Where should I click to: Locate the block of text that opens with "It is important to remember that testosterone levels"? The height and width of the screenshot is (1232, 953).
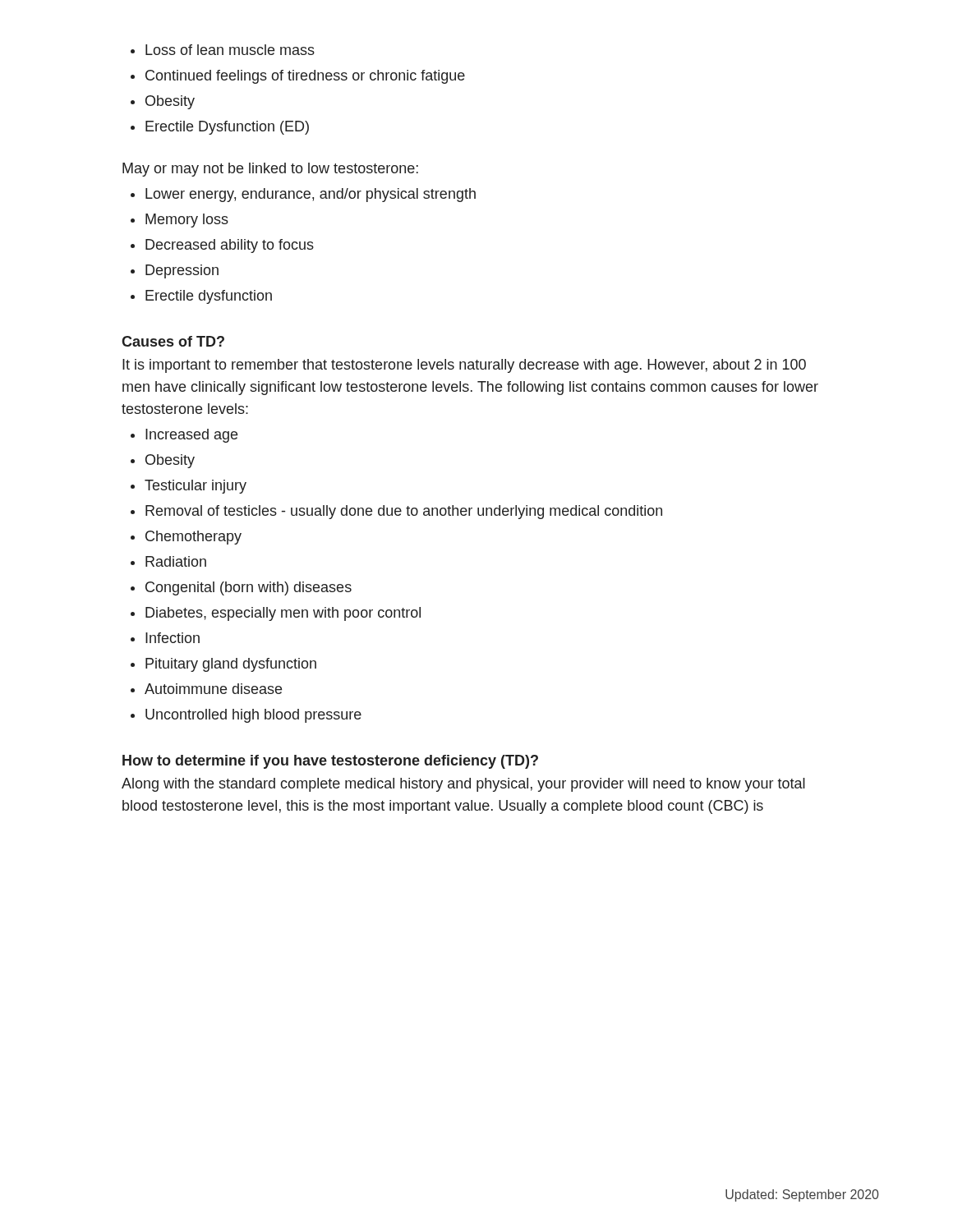(x=470, y=387)
